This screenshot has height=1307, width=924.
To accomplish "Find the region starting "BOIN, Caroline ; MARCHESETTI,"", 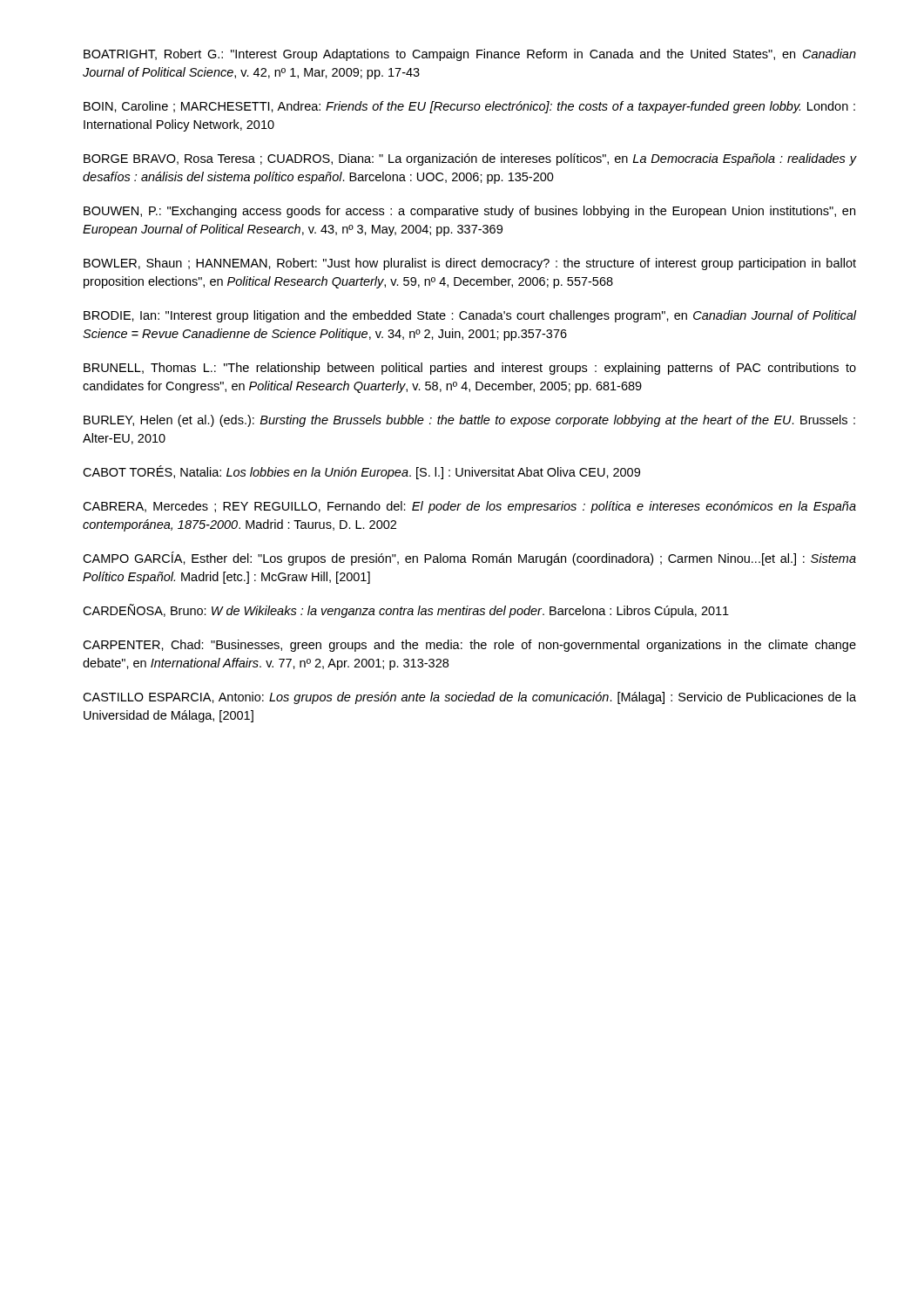I will click(469, 115).
